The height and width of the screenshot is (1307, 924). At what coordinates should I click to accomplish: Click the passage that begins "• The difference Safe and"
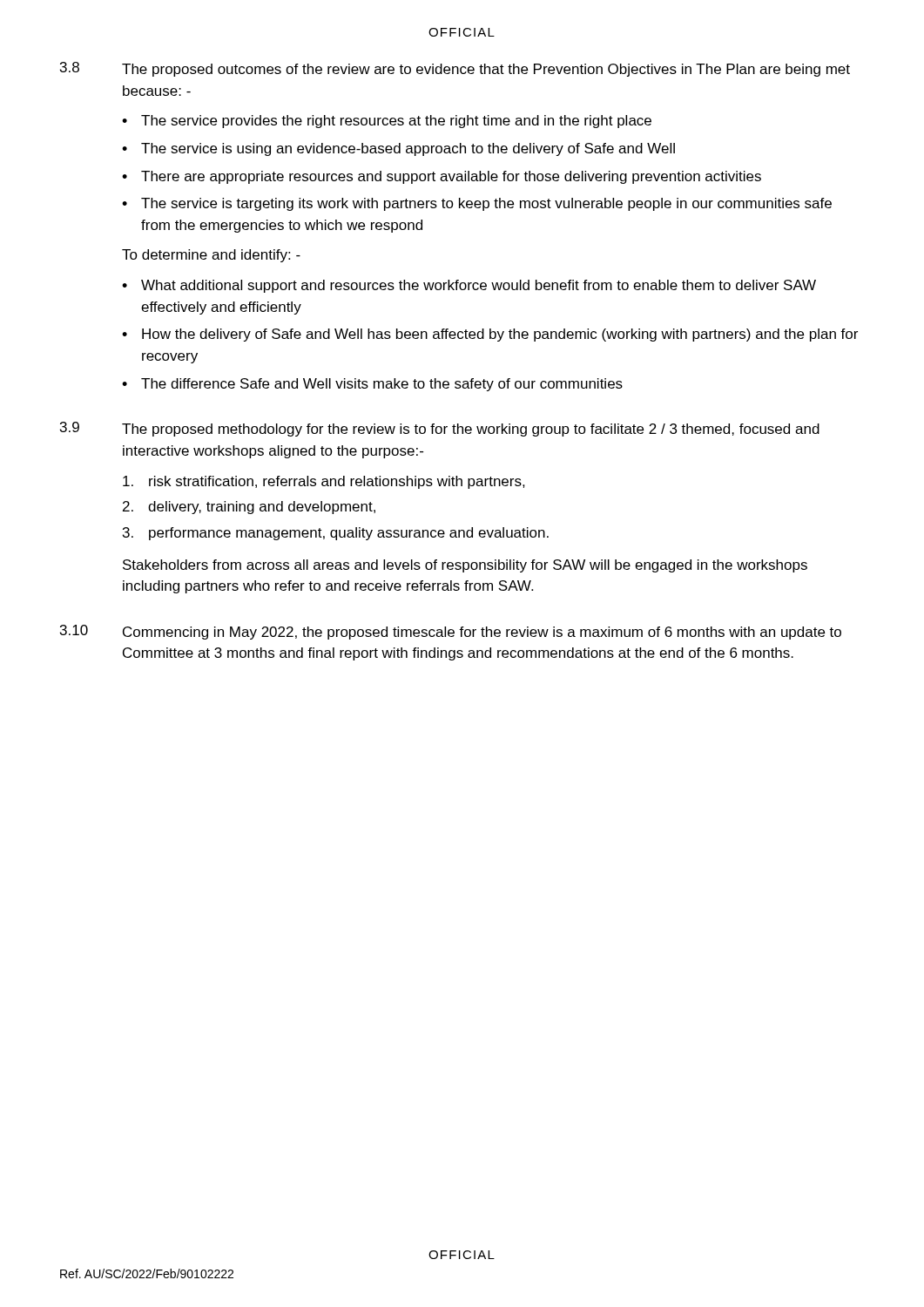[x=493, y=384]
